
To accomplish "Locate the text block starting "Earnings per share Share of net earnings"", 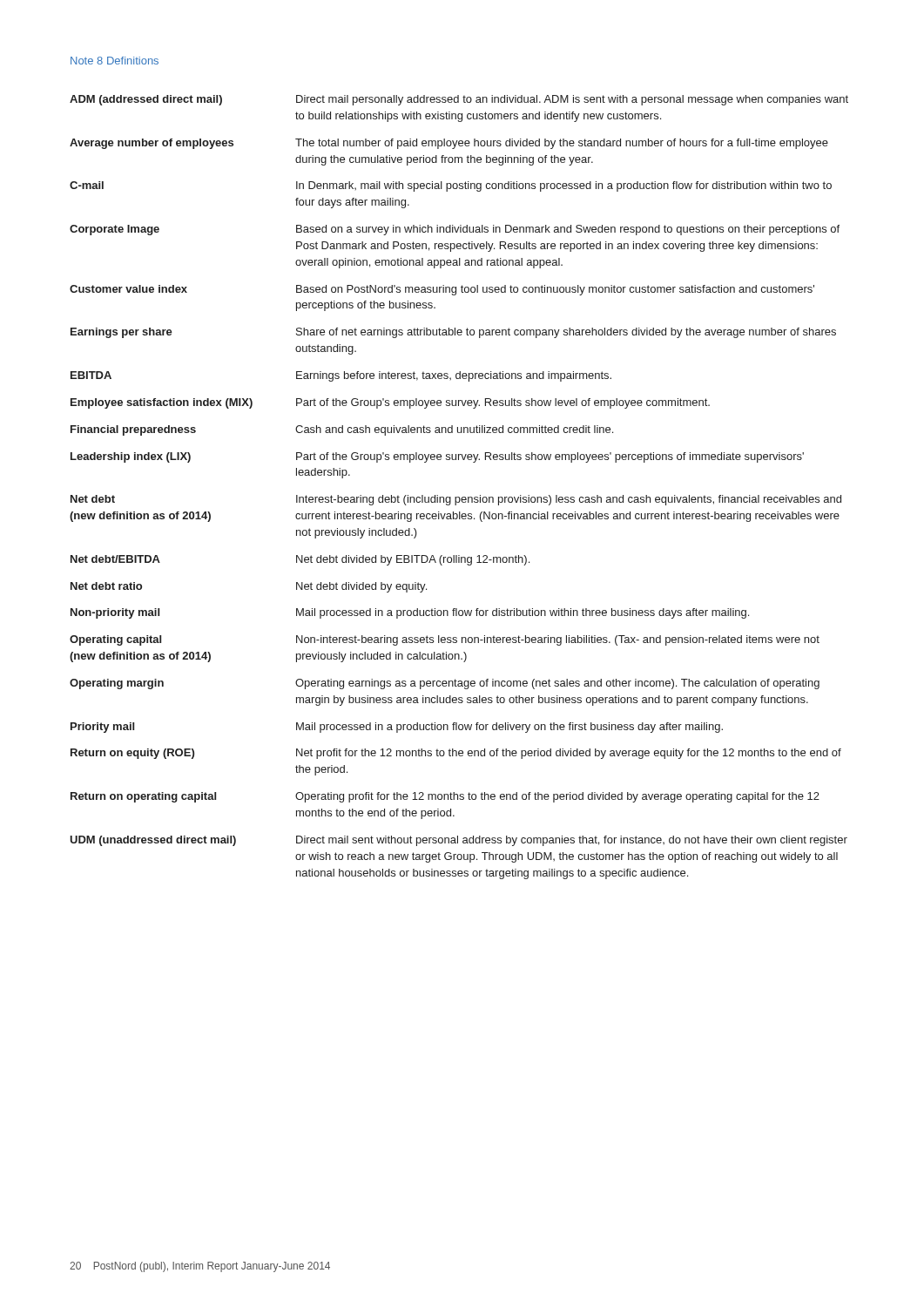I will (462, 341).
